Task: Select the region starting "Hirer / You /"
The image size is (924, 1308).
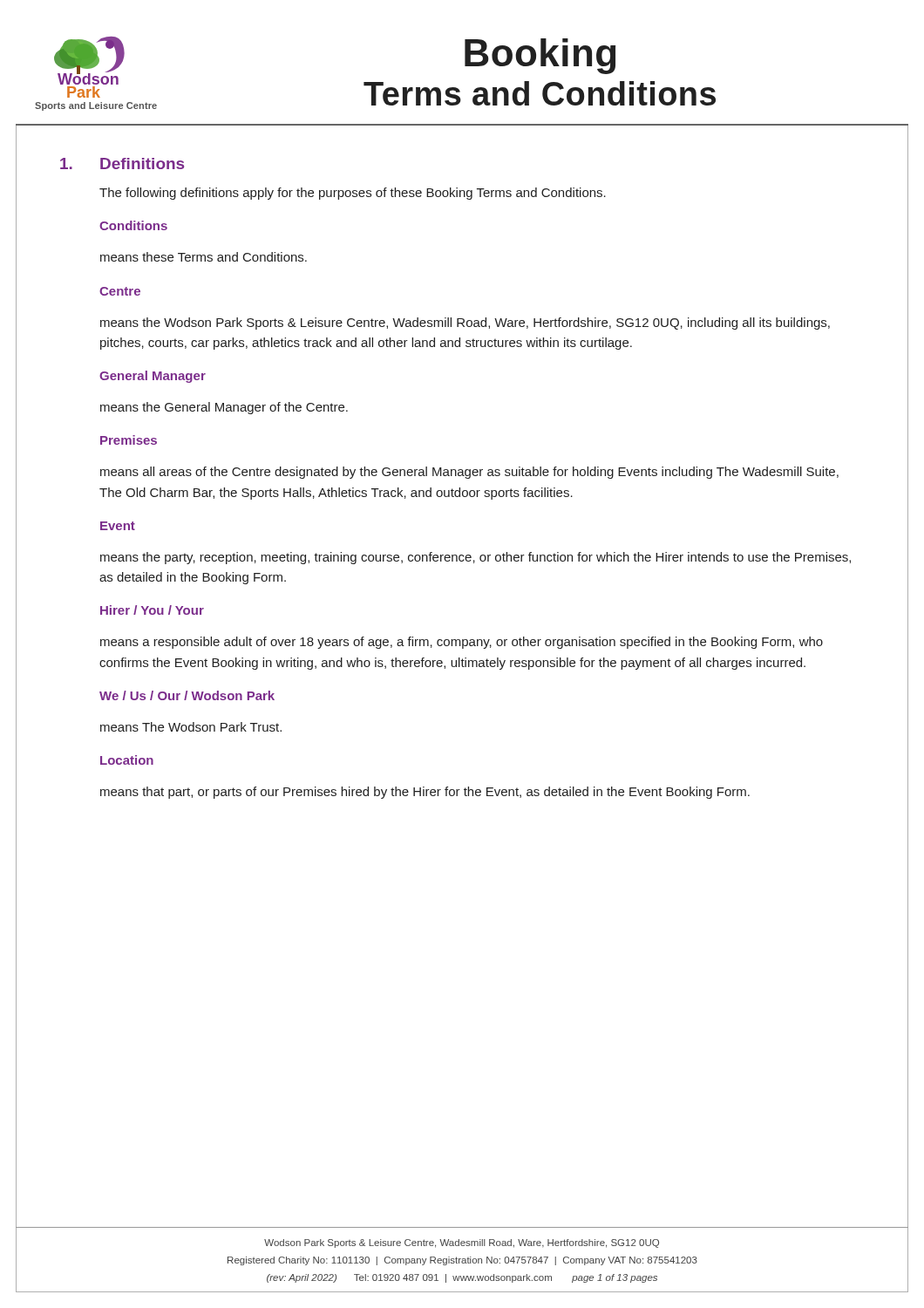Action: pyautogui.click(x=152, y=610)
